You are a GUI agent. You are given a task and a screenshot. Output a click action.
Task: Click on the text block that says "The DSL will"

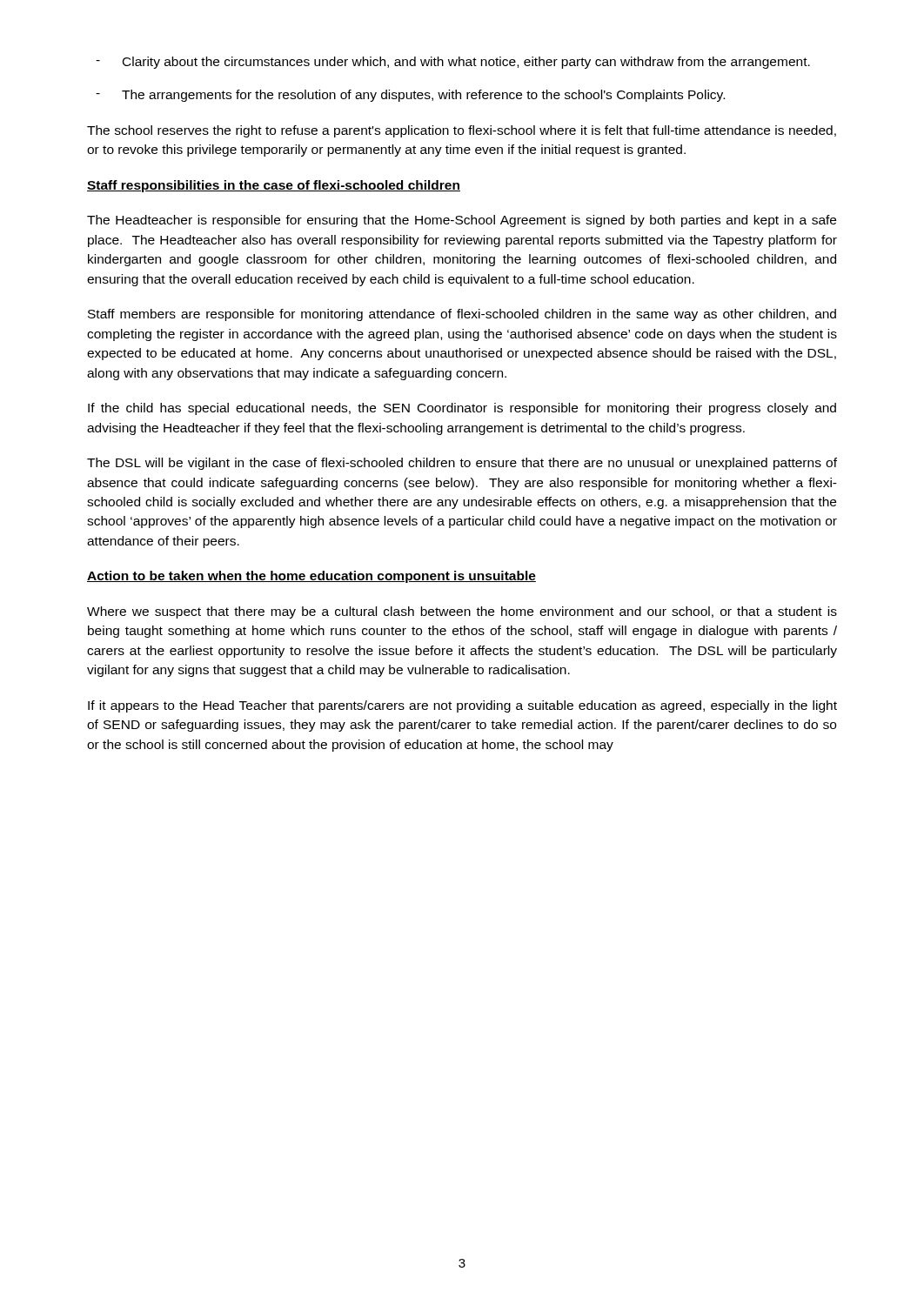tap(462, 502)
